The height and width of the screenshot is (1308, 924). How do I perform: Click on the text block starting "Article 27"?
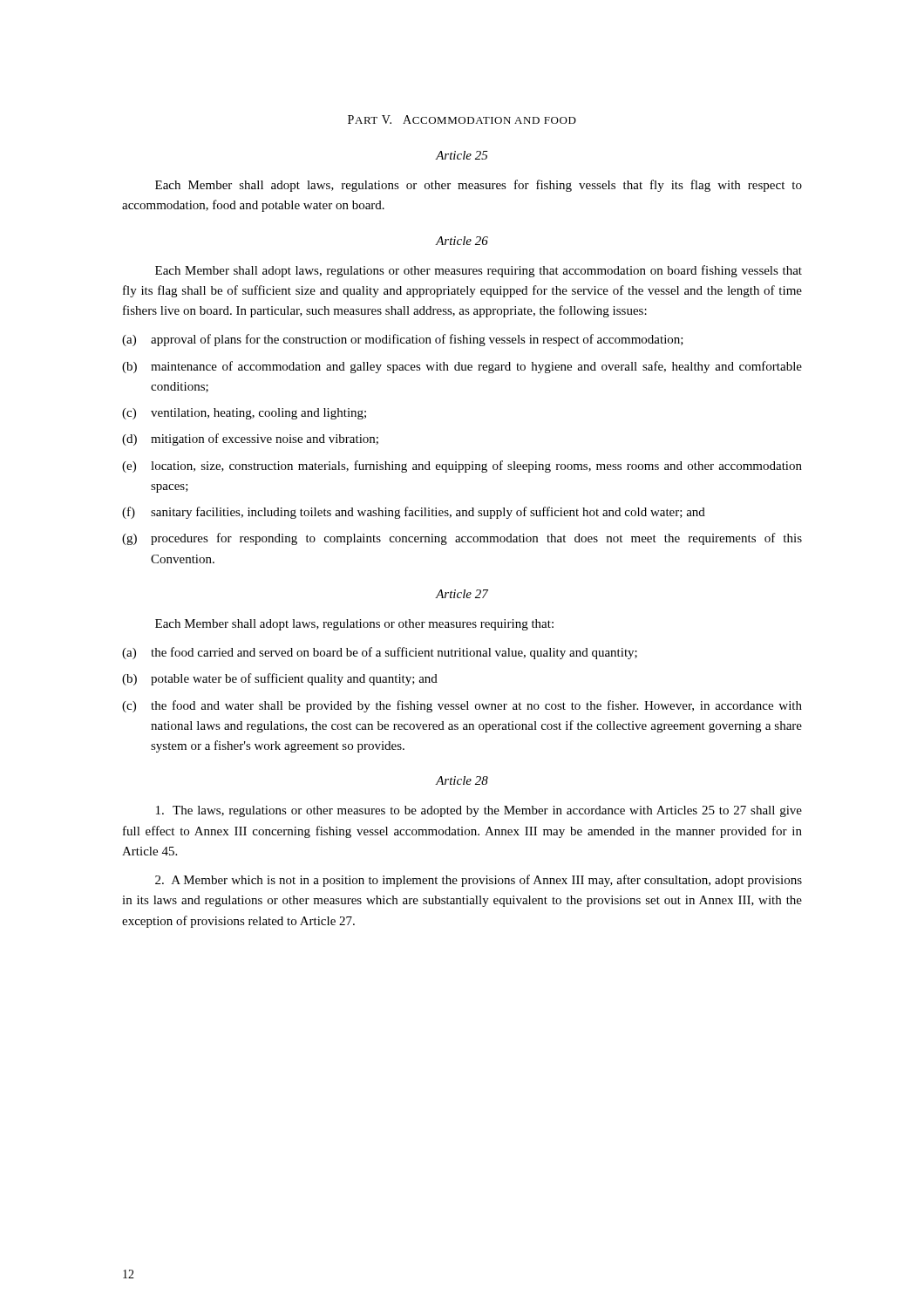click(x=462, y=594)
